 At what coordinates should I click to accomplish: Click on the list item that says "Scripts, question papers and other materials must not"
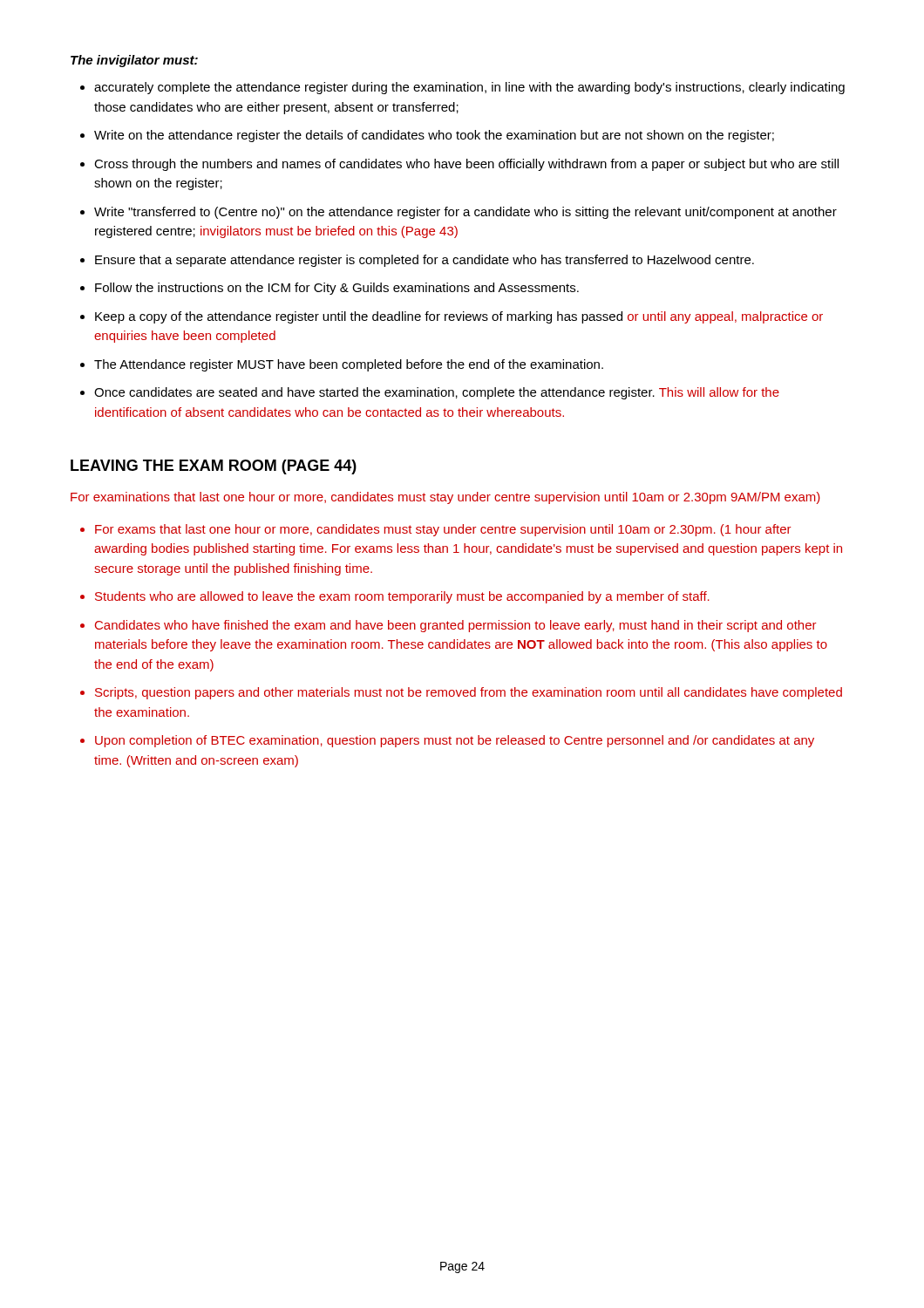(x=470, y=702)
